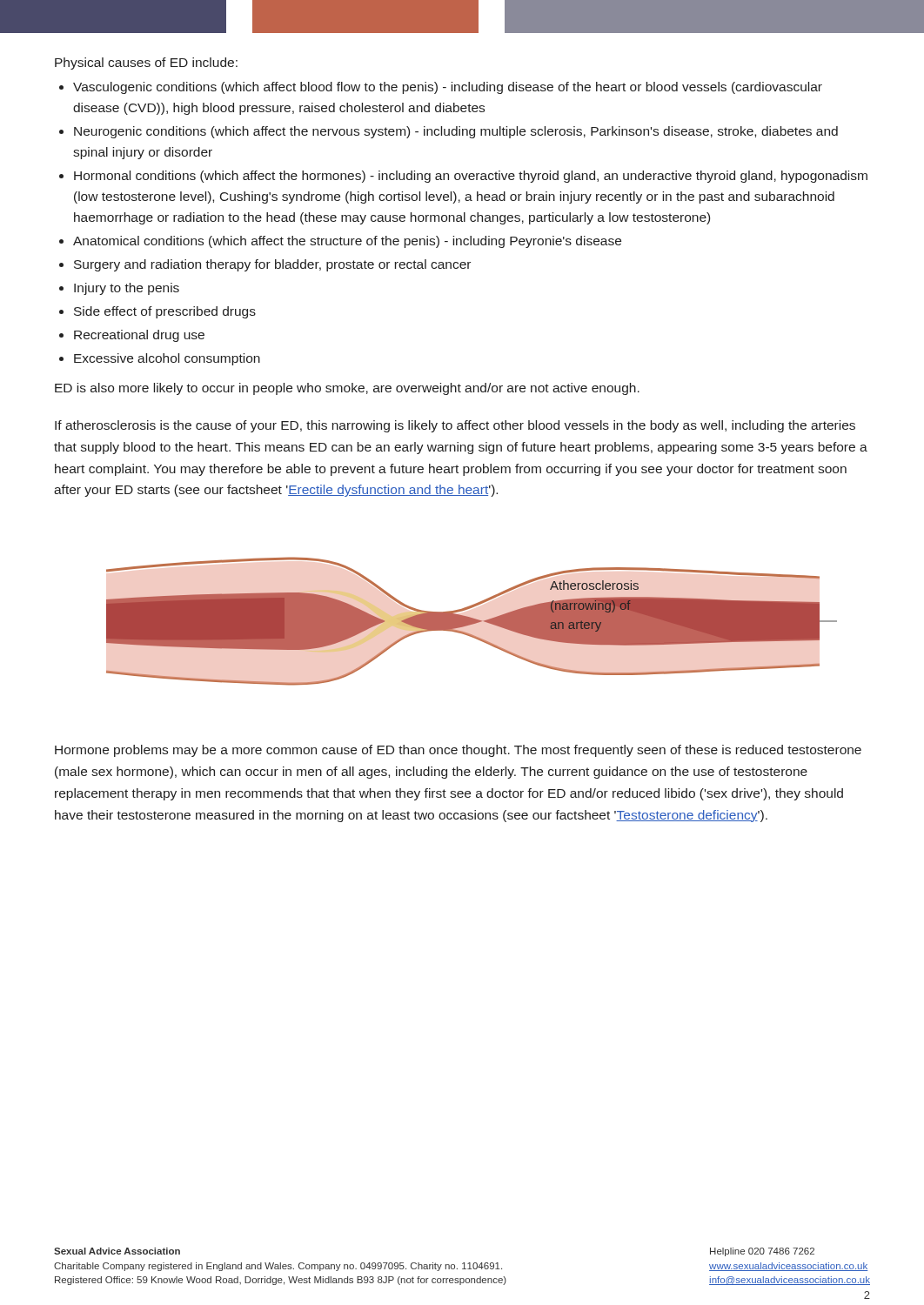The height and width of the screenshot is (1305, 924).
Task: Locate the list item that says "Neurogenic conditions (which affect the nervous system)"
Action: pos(456,141)
